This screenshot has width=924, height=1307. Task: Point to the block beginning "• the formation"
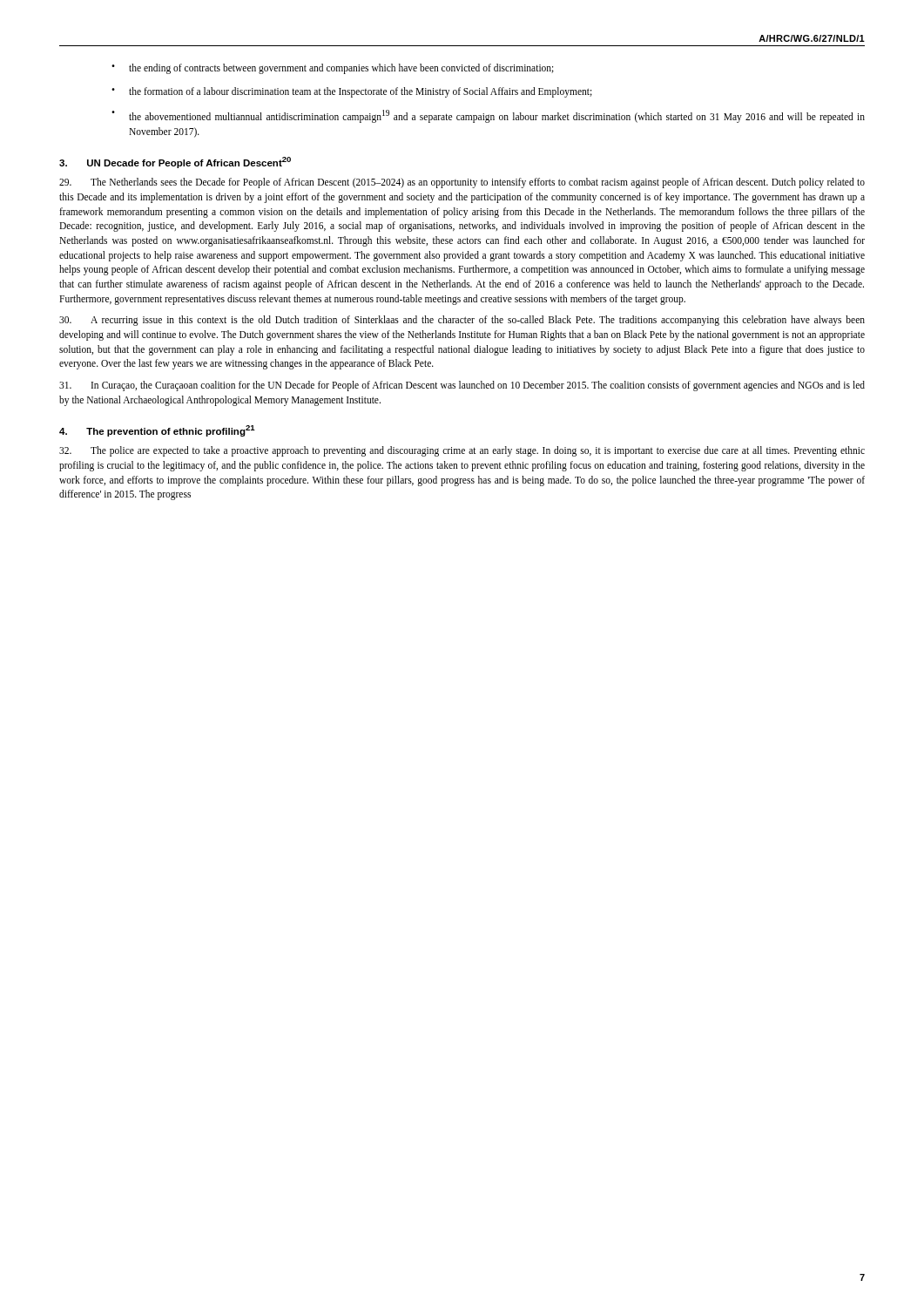tap(488, 91)
